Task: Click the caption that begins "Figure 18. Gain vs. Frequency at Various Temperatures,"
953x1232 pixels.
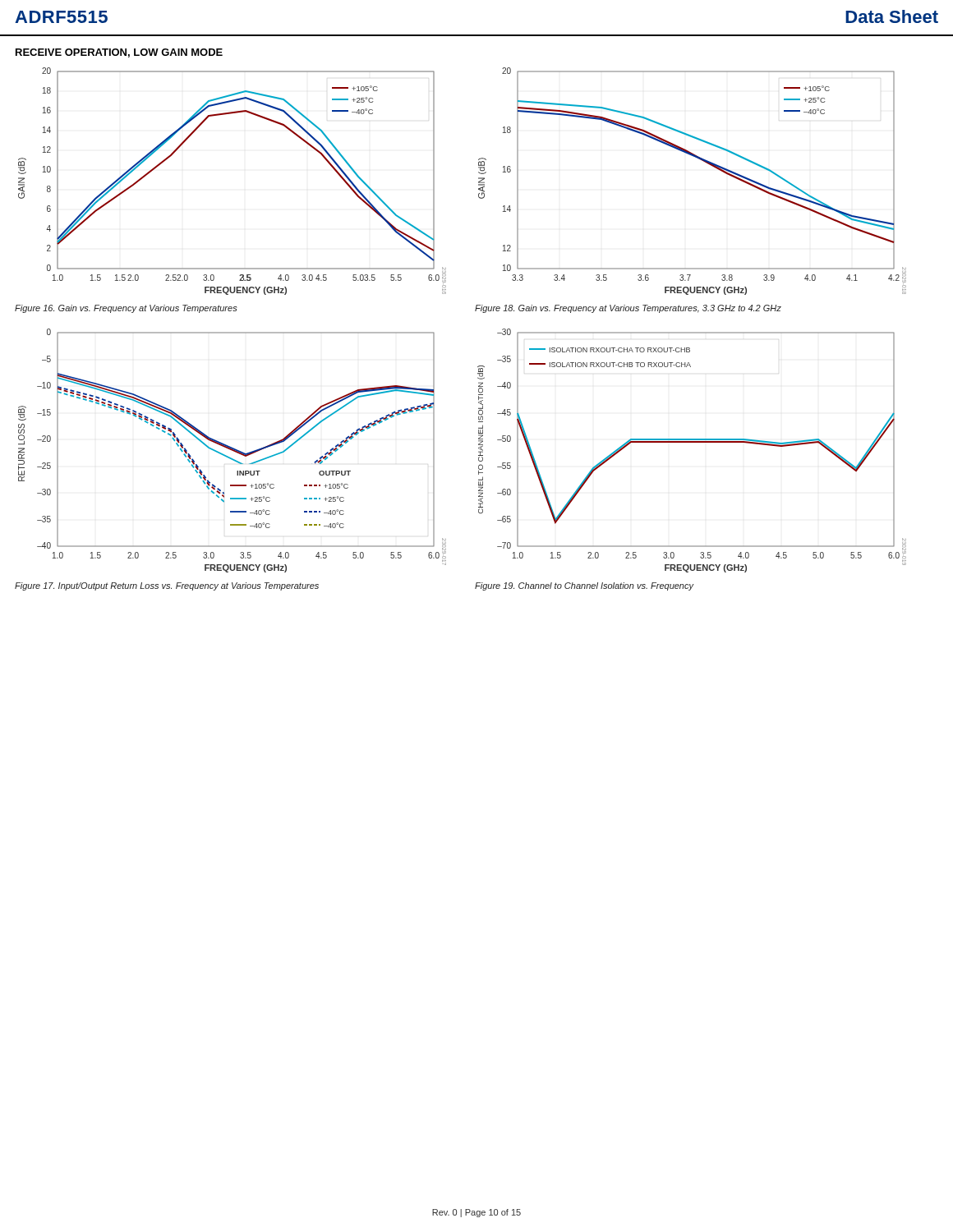Action: coord(628,308)
